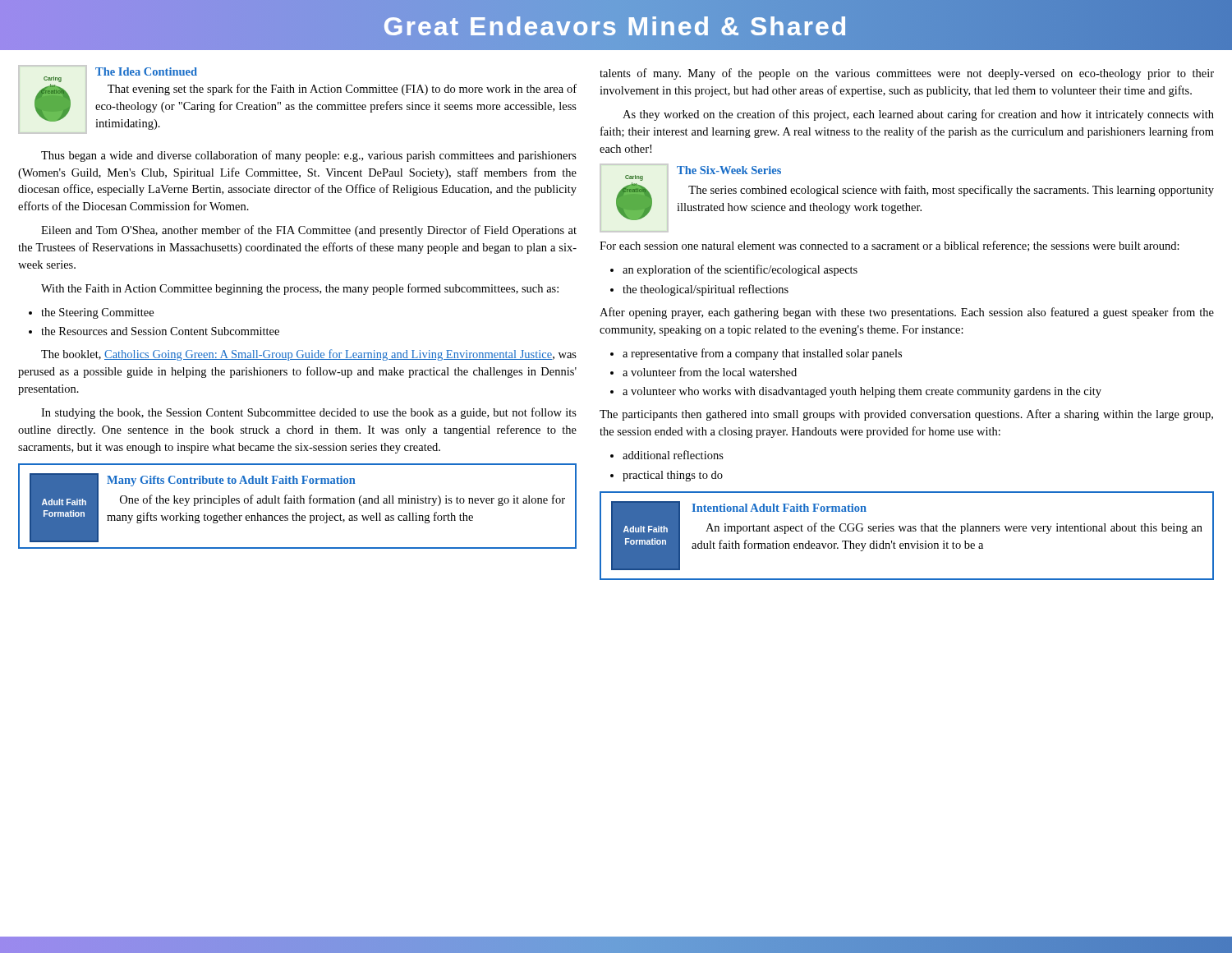Navigate to the text block starting "One of the"
The height and width of the screenshot is (953, 1232).
(x=336, y=509)
